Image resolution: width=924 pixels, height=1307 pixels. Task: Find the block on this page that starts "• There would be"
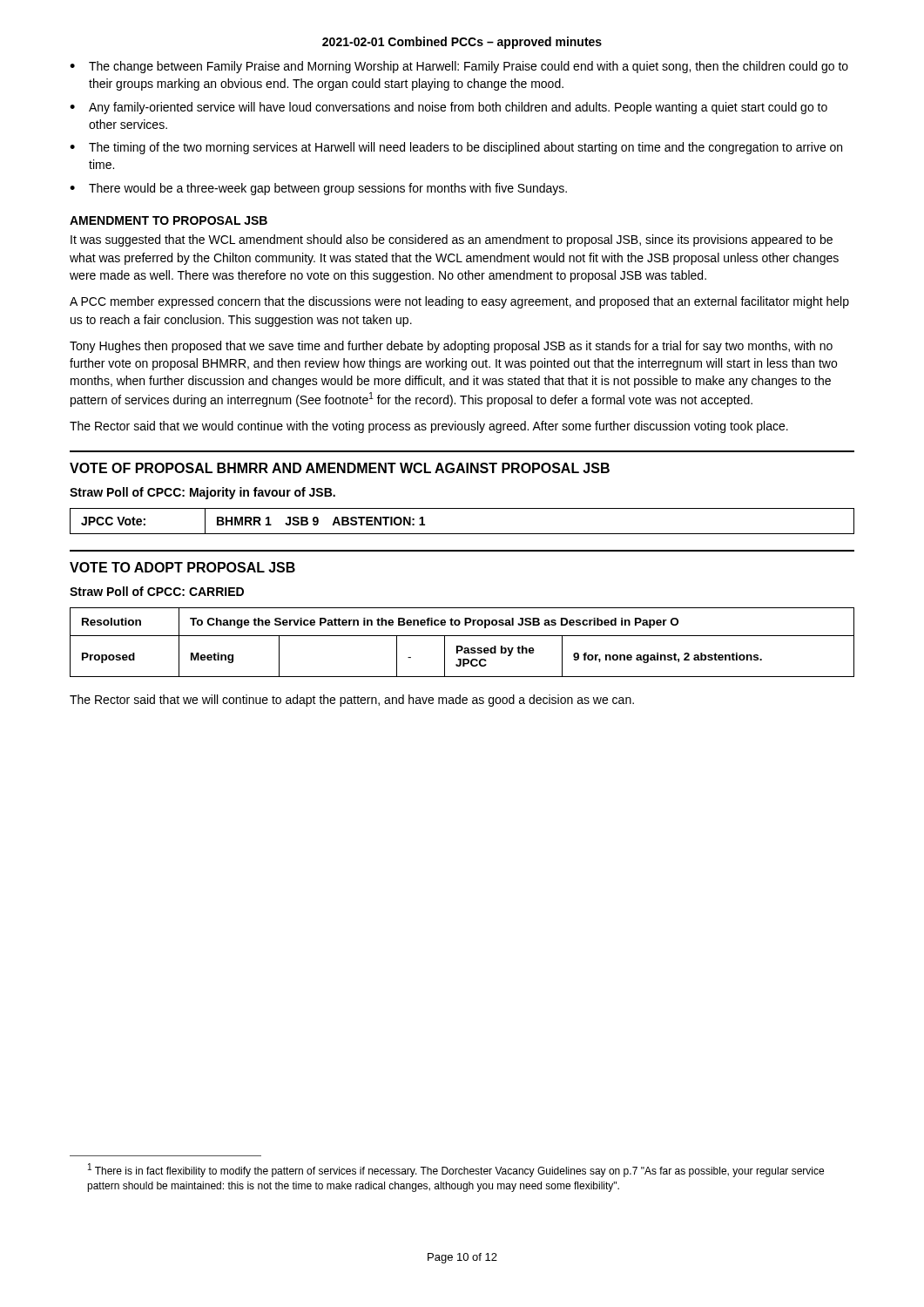462,189
